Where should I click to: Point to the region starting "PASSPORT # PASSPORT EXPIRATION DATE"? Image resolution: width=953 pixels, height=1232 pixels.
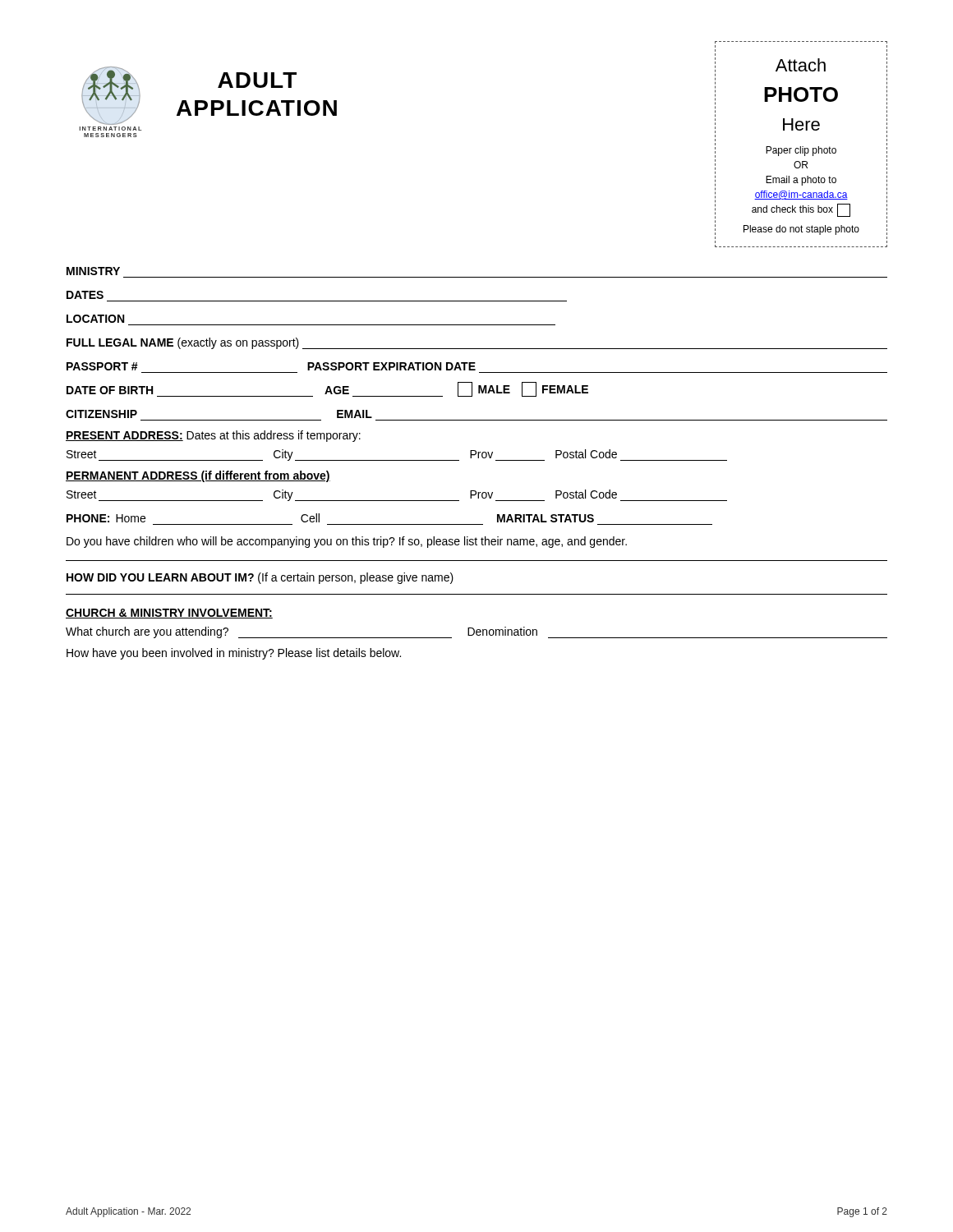476,365
